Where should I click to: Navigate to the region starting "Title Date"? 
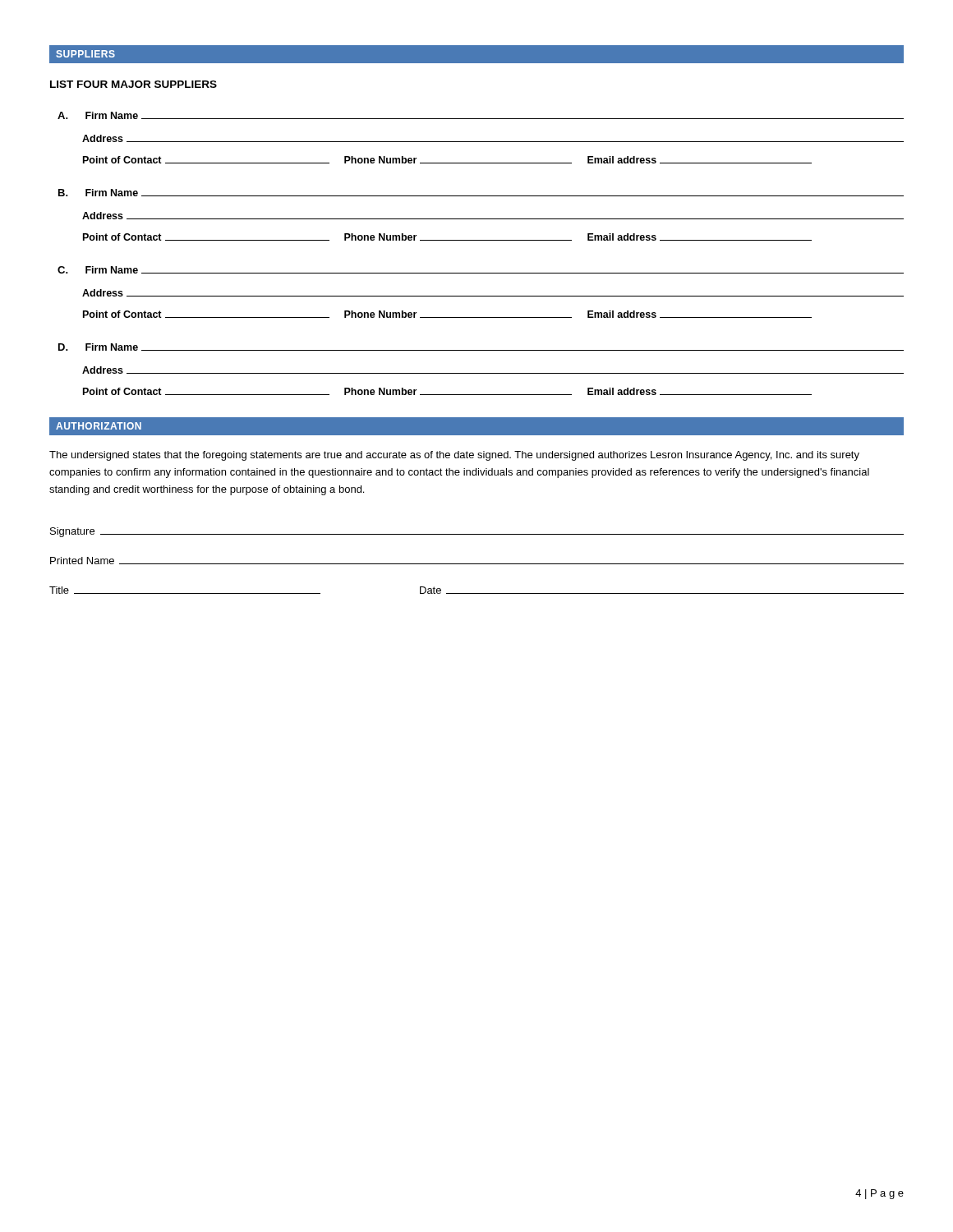(x=476, y=589)
